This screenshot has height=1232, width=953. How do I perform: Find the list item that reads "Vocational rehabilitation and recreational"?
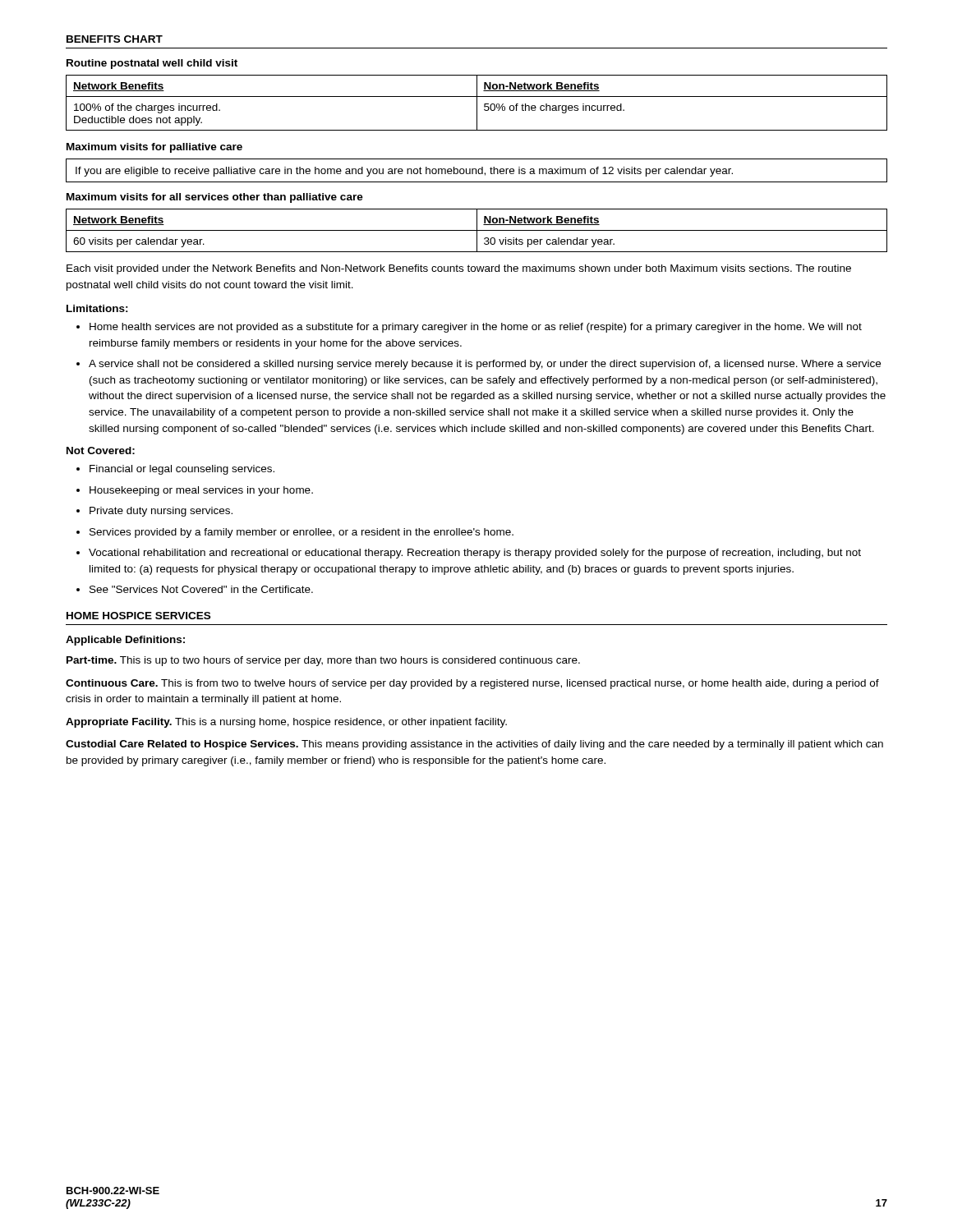[x=475, y=561]
